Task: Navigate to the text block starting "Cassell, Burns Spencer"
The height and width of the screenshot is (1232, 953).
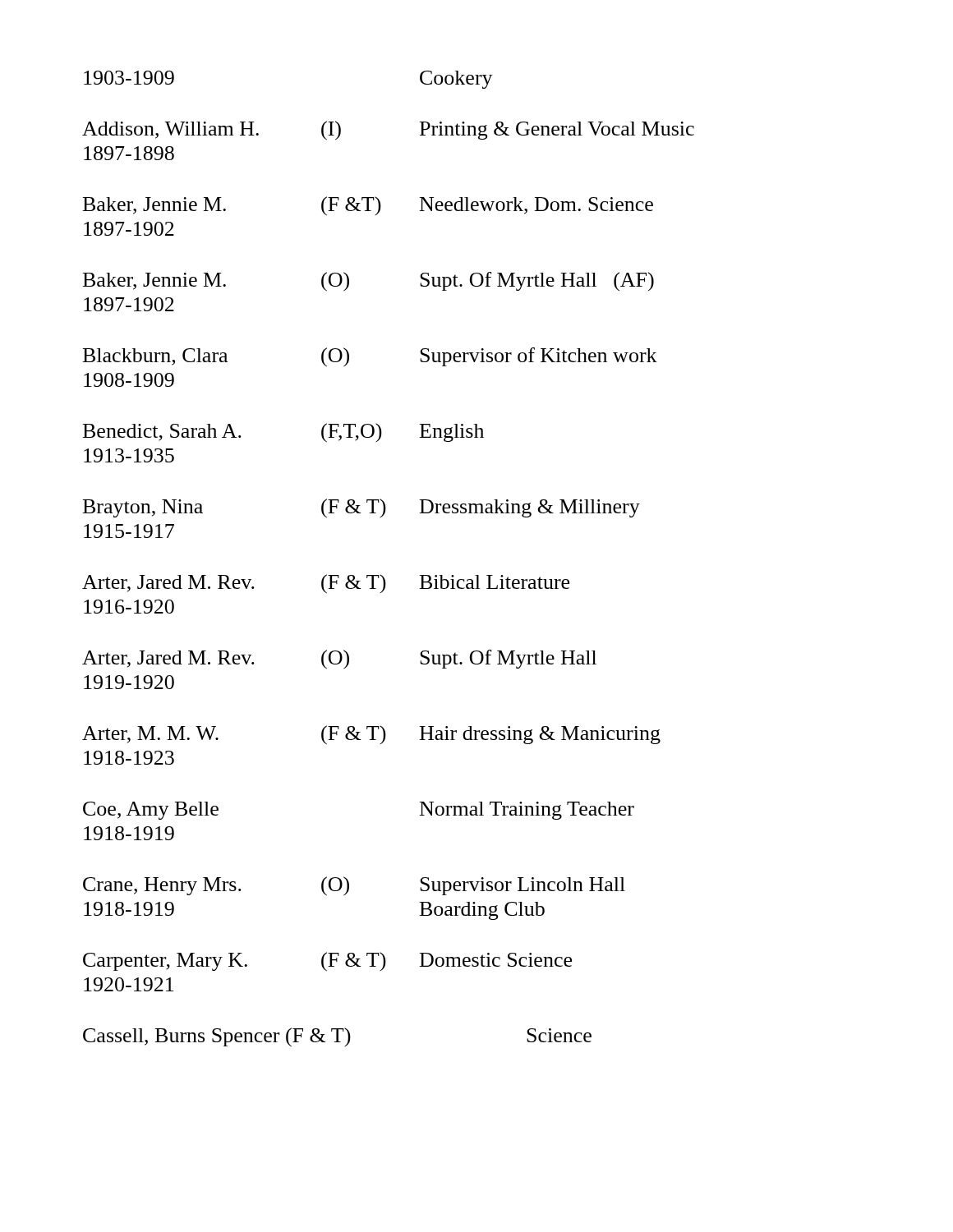Action: pos(337,1037)
